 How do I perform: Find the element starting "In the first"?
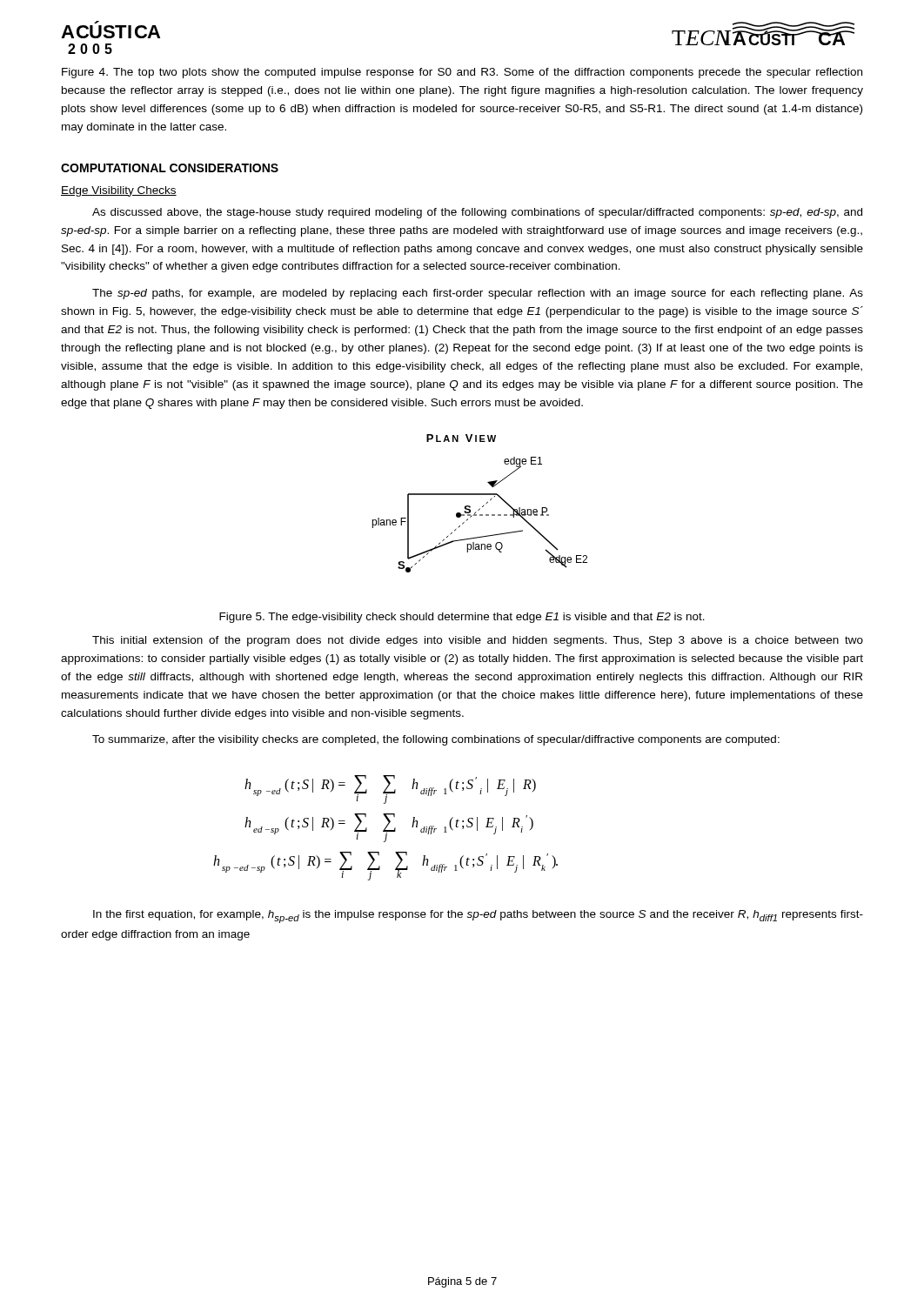462,924
